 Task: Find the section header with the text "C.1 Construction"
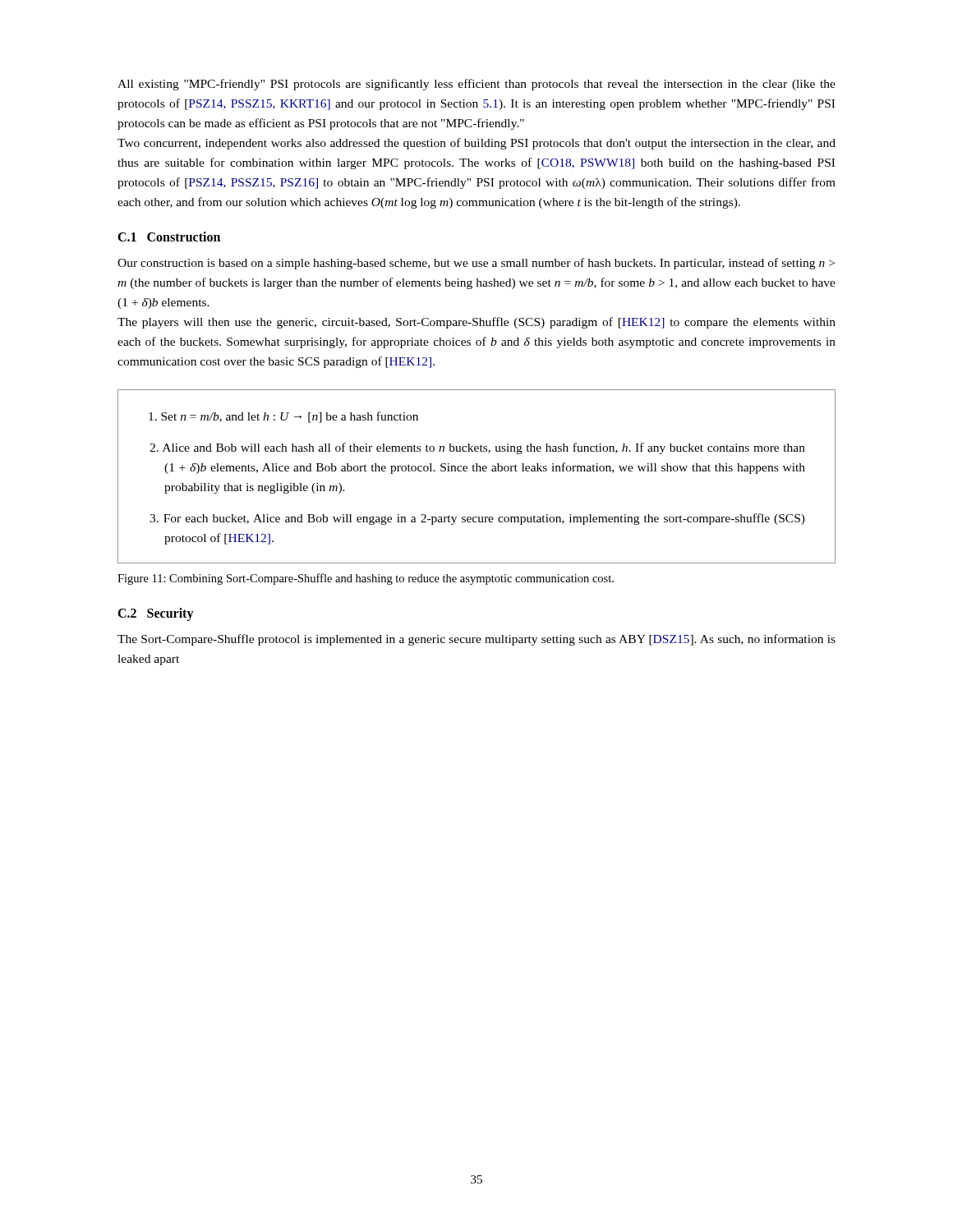click(x=169, y=237)
